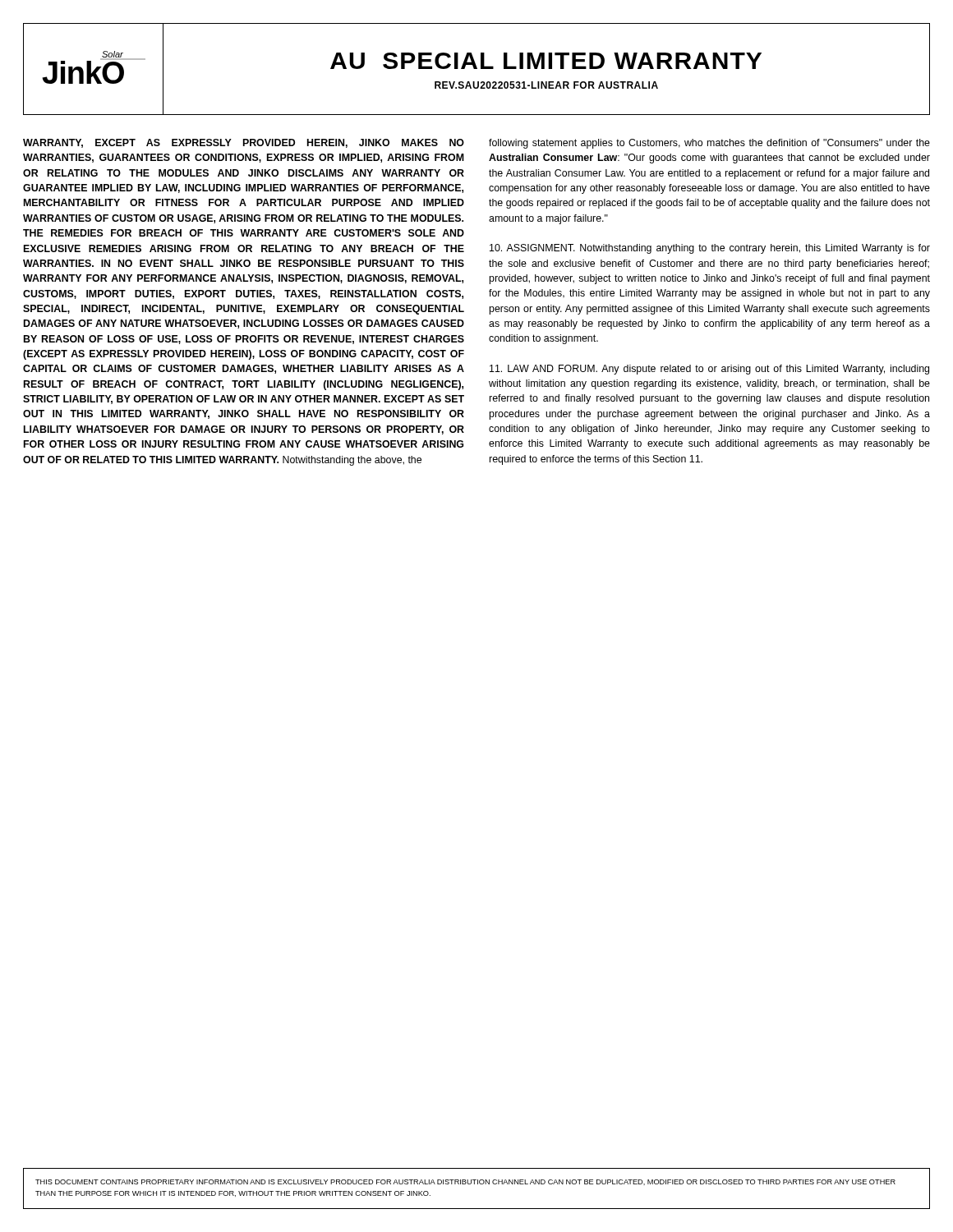Image resolution: width=953 pixels, height=1232 pixels.
Task: Select the text block that says "LAW AND FORUM. Any dispute related to or"
Action: point(709,414)
